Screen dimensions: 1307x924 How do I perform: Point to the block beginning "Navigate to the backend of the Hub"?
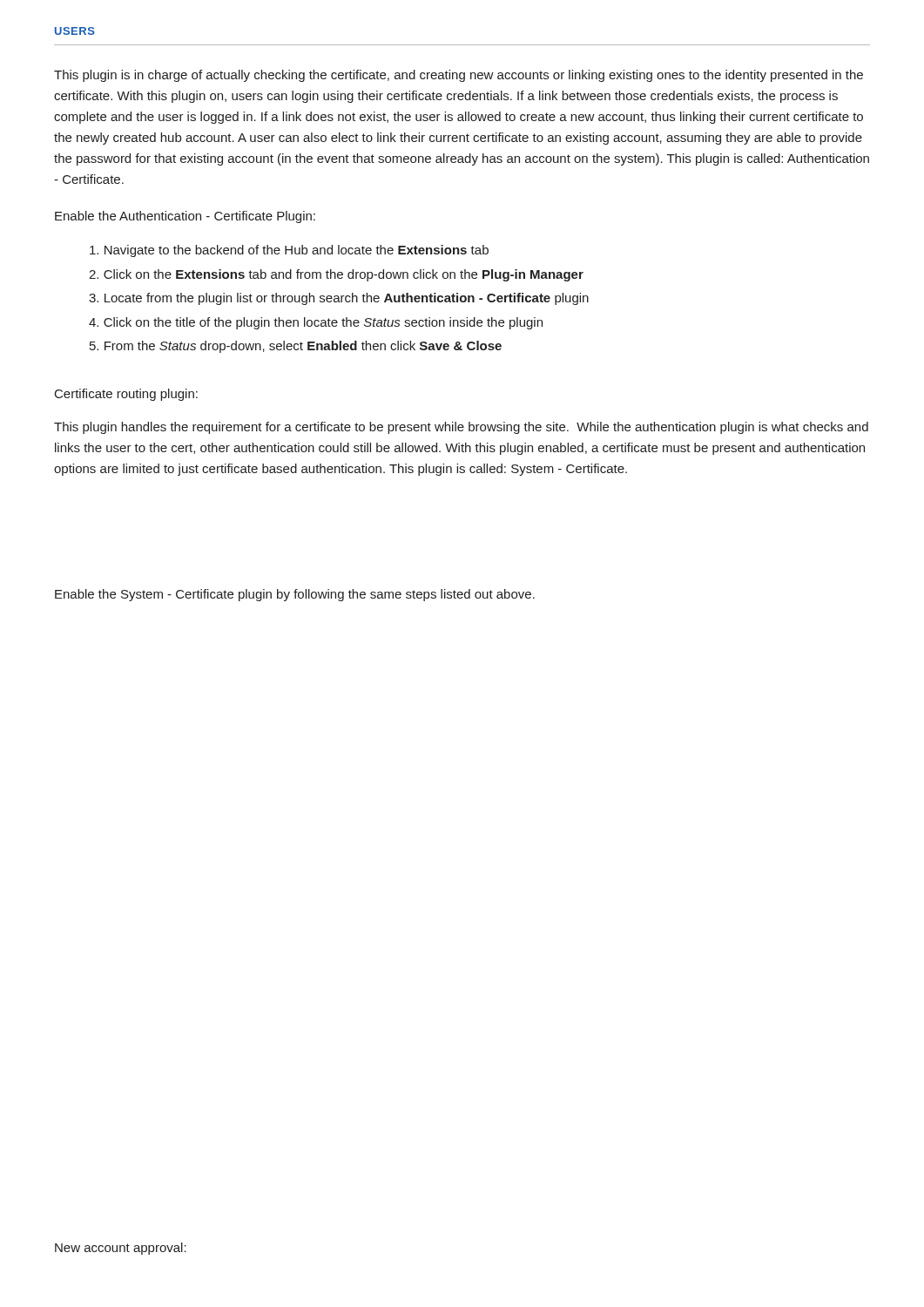tap(289, 250)
